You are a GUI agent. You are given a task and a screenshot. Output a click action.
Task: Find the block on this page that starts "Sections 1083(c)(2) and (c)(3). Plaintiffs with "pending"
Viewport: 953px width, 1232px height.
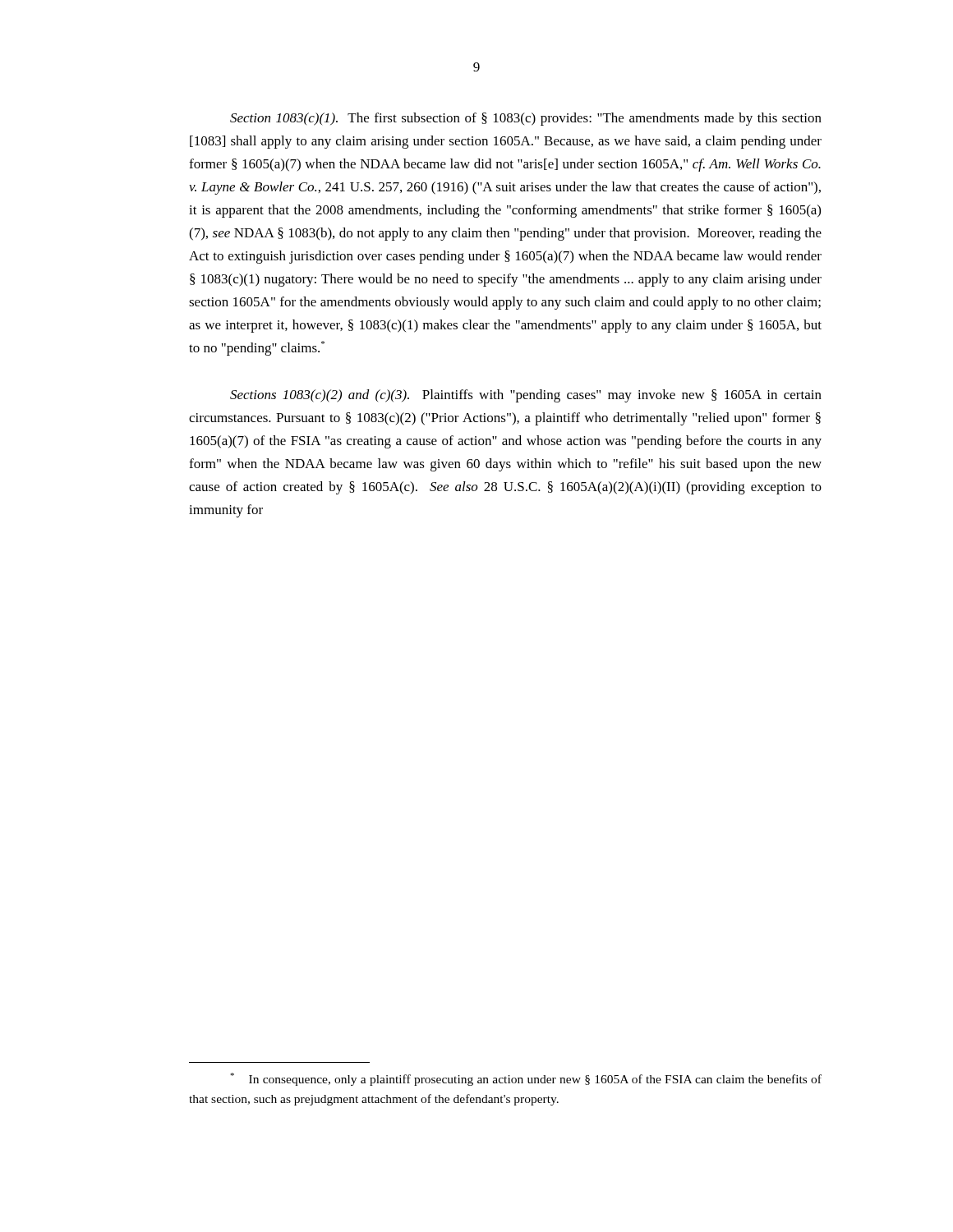click(505, 452)
